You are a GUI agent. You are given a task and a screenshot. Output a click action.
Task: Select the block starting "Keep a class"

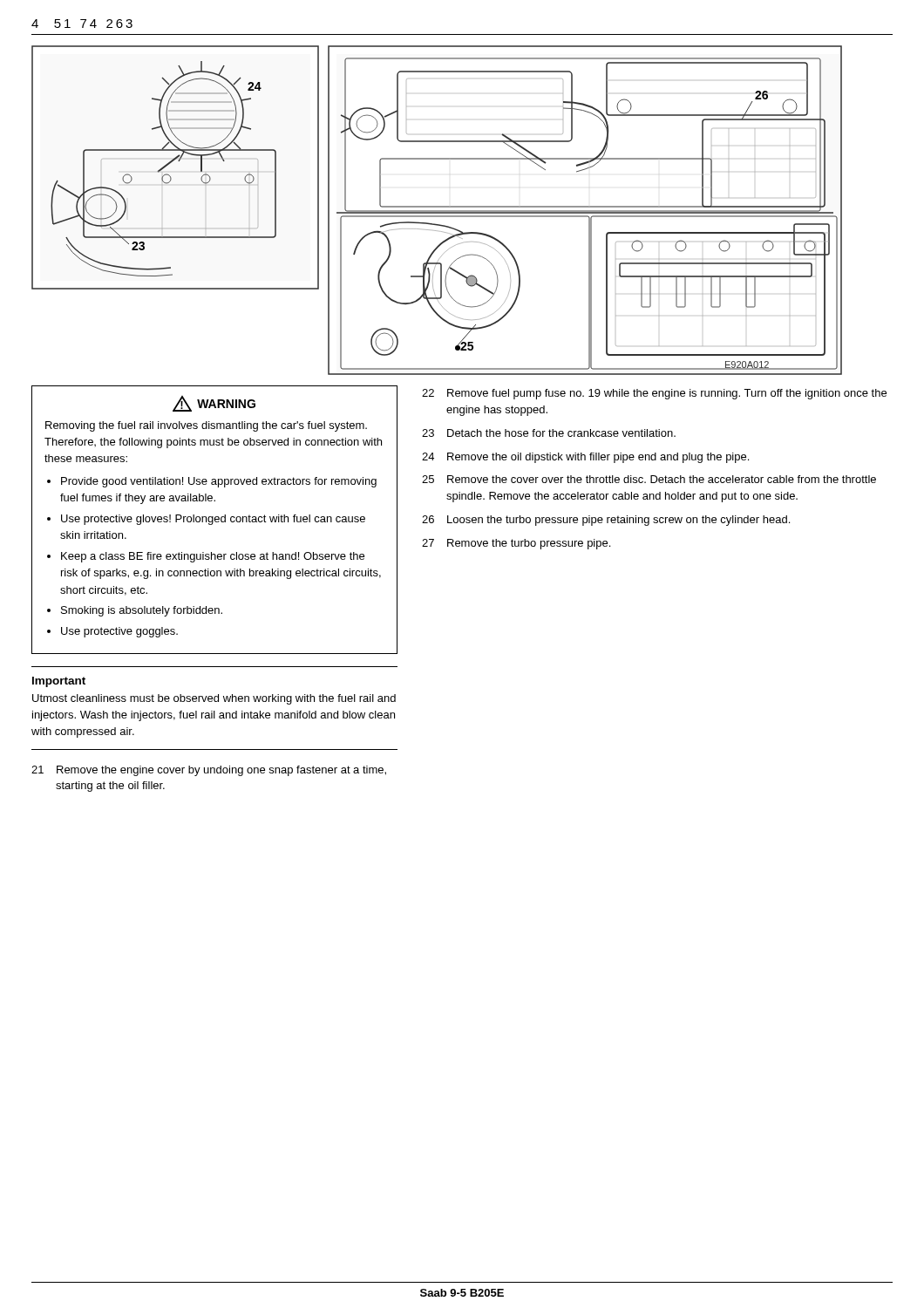pyautogui.click(x=221, y=573)
